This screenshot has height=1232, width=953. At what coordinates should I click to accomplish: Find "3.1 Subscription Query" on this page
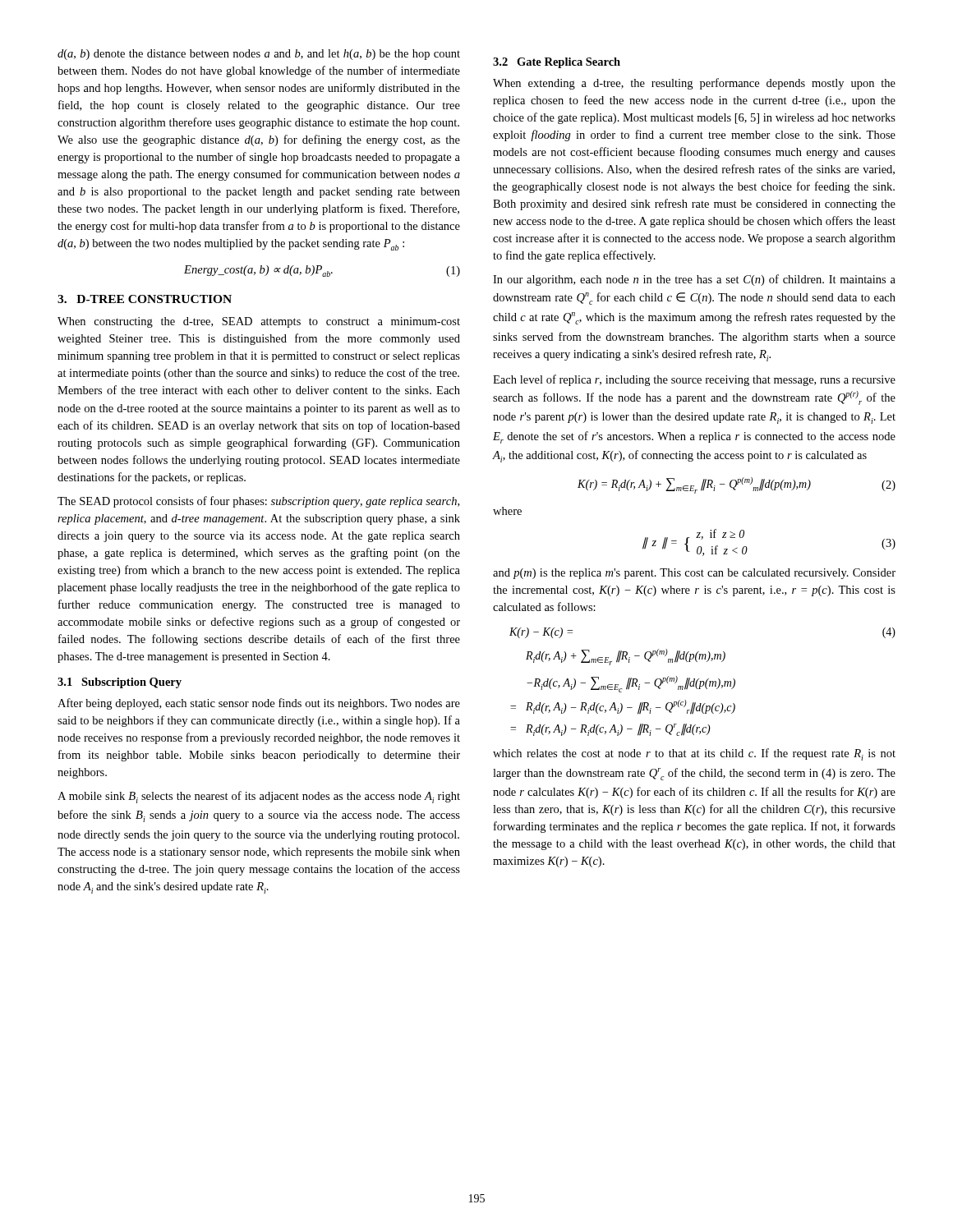point(120,683)
